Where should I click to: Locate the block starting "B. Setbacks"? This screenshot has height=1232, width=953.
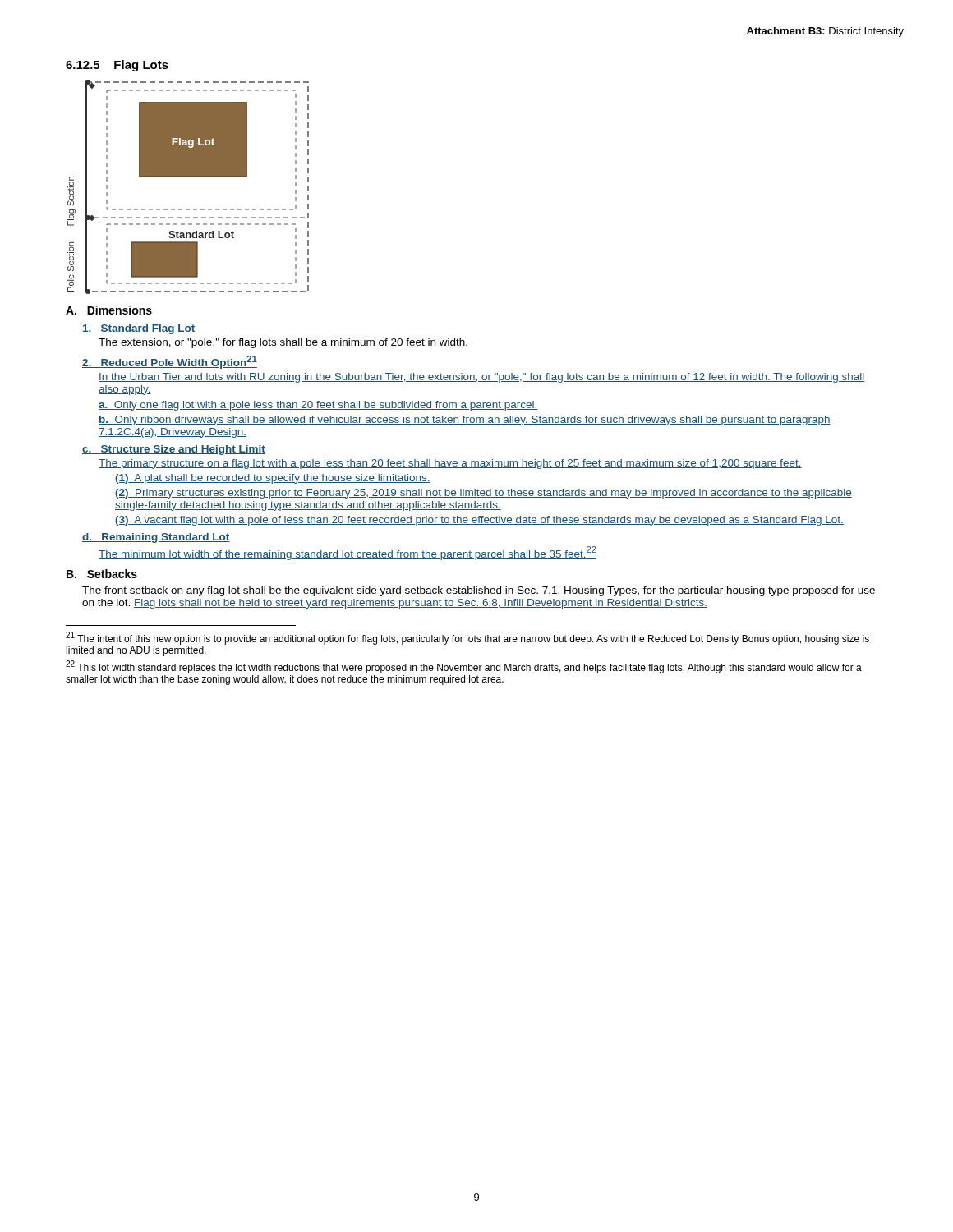[102, 574]
